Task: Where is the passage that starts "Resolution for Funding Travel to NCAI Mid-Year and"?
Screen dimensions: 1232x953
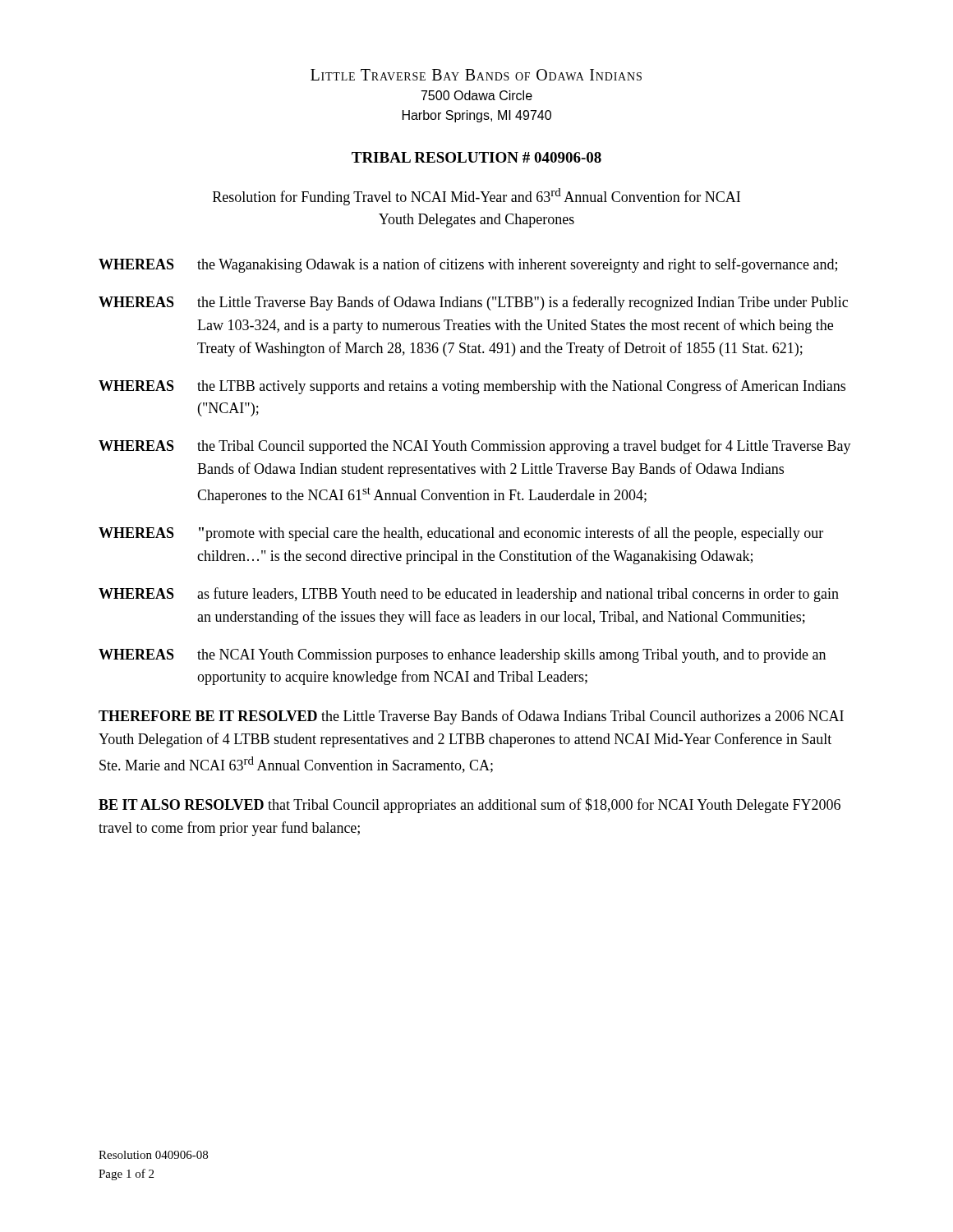Action: click(476, 207)
